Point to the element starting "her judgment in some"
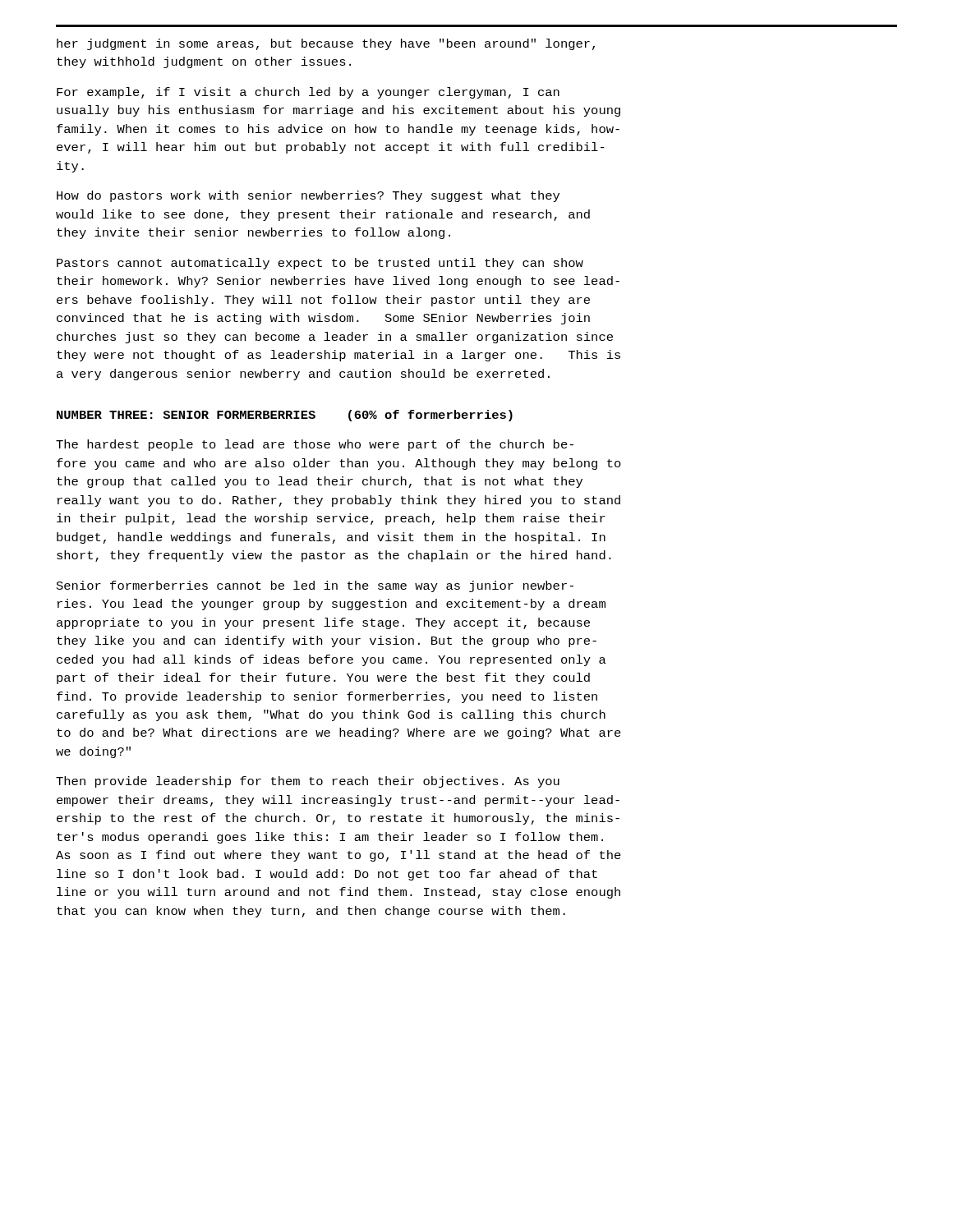 (476, 54)
